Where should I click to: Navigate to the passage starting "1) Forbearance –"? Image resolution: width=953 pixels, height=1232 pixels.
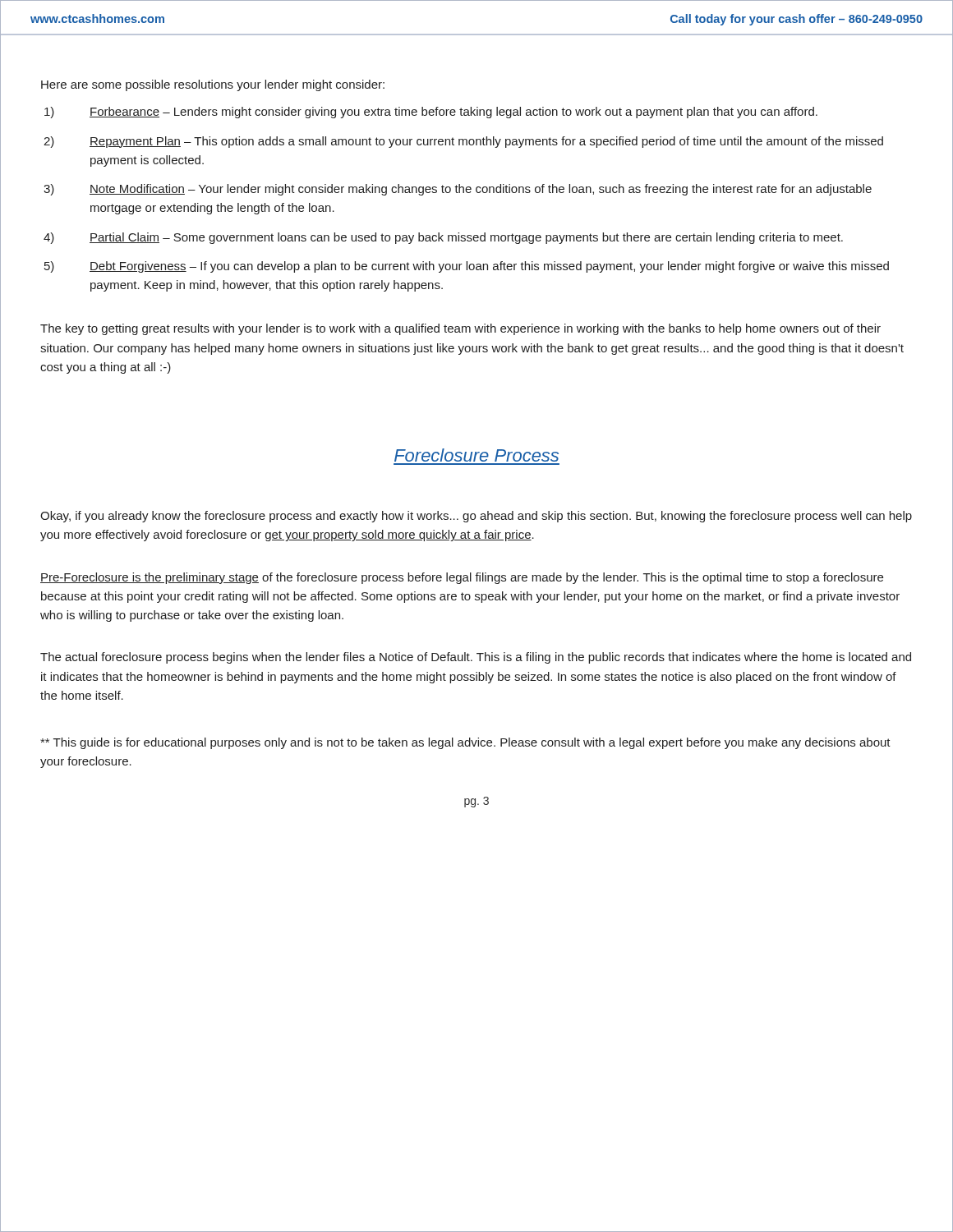point(476,112)
